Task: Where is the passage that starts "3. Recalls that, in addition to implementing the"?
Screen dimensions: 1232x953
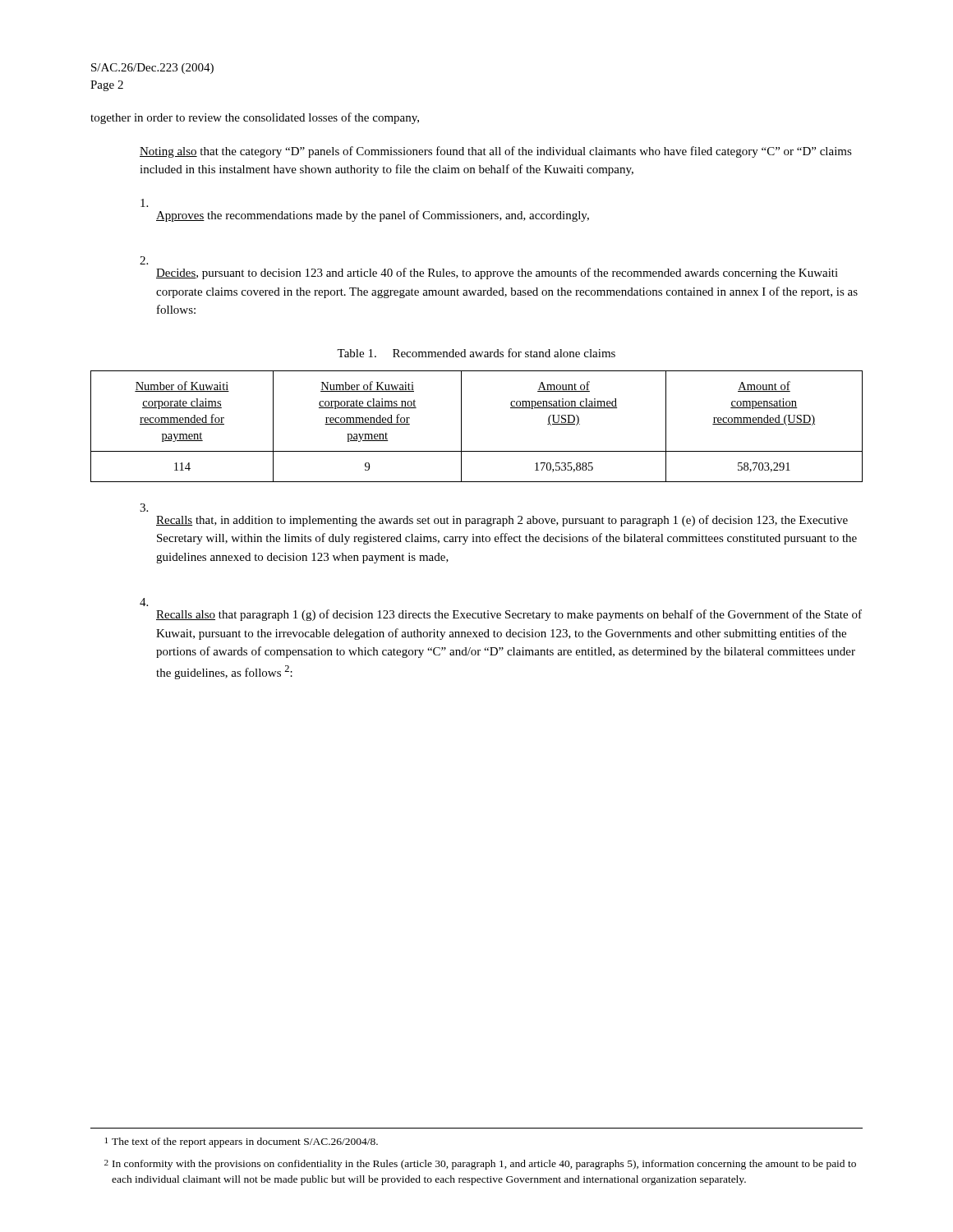Action: click(x=476, y=539)
